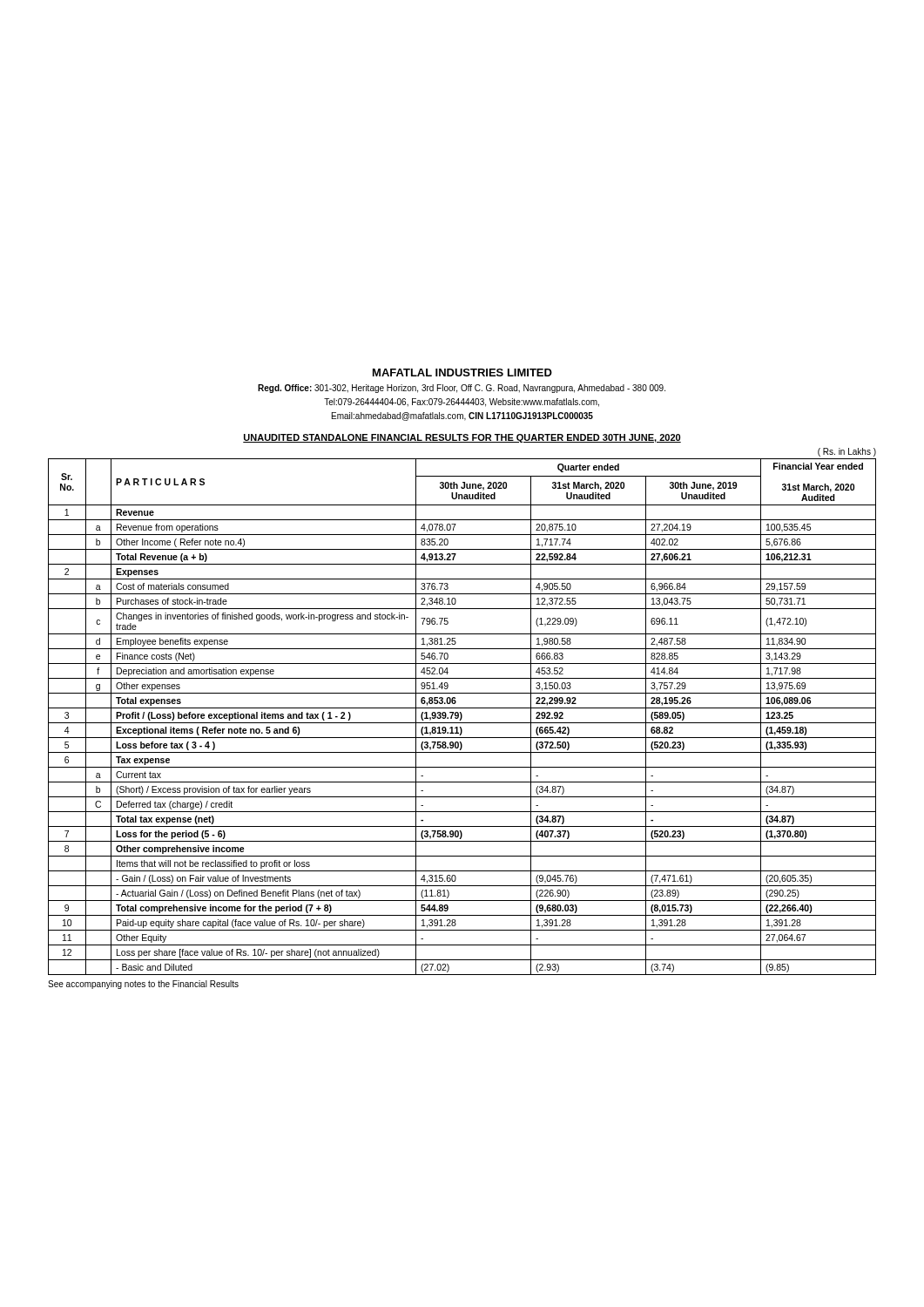Locate a footnote
The width and height of the screenshot is (924, 1307).
tap(143, 984)
